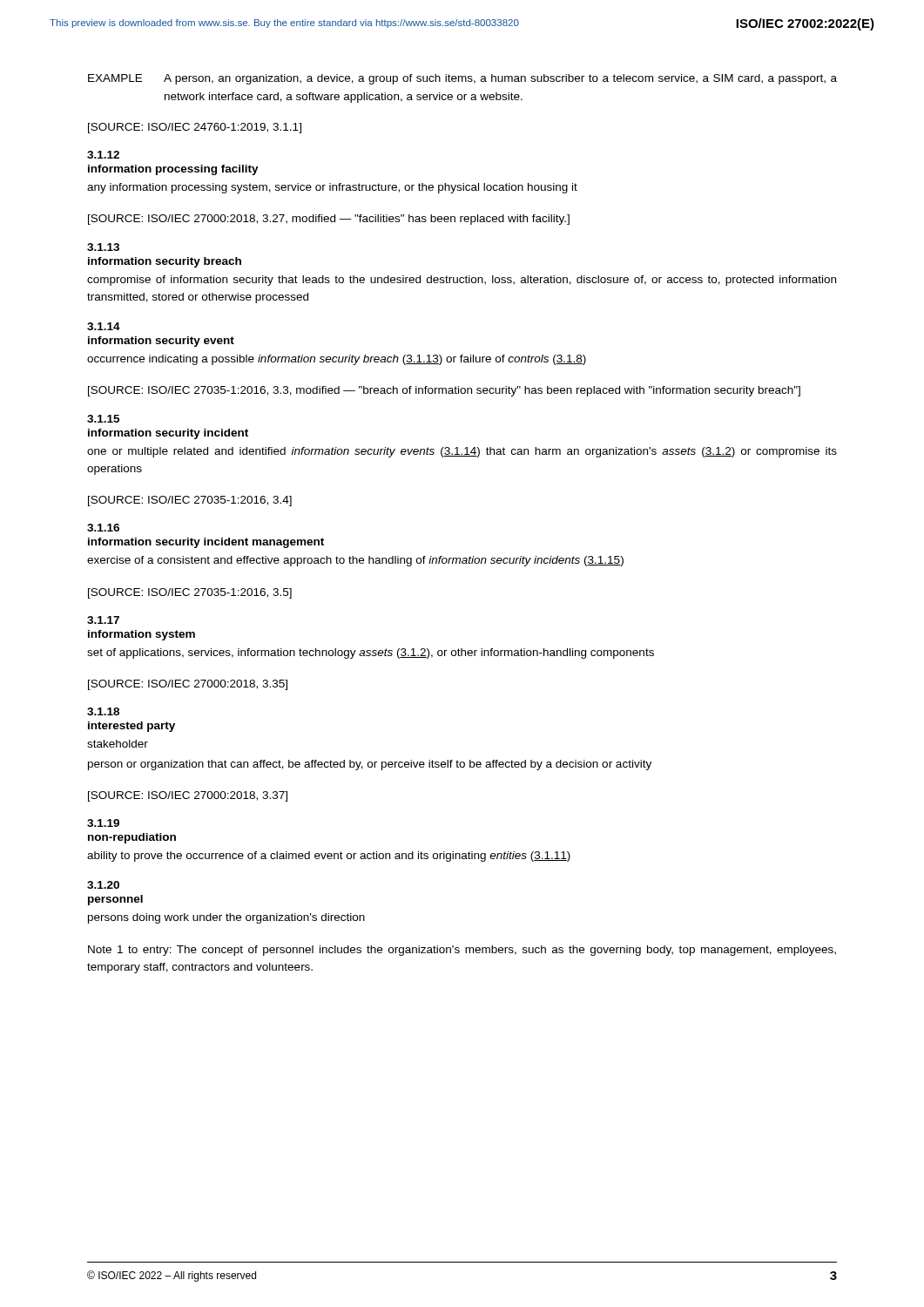Select the section header that says "3.1.16 information security incident"
This screenshot has height=1307, width=924.
(x=103, y=528)
